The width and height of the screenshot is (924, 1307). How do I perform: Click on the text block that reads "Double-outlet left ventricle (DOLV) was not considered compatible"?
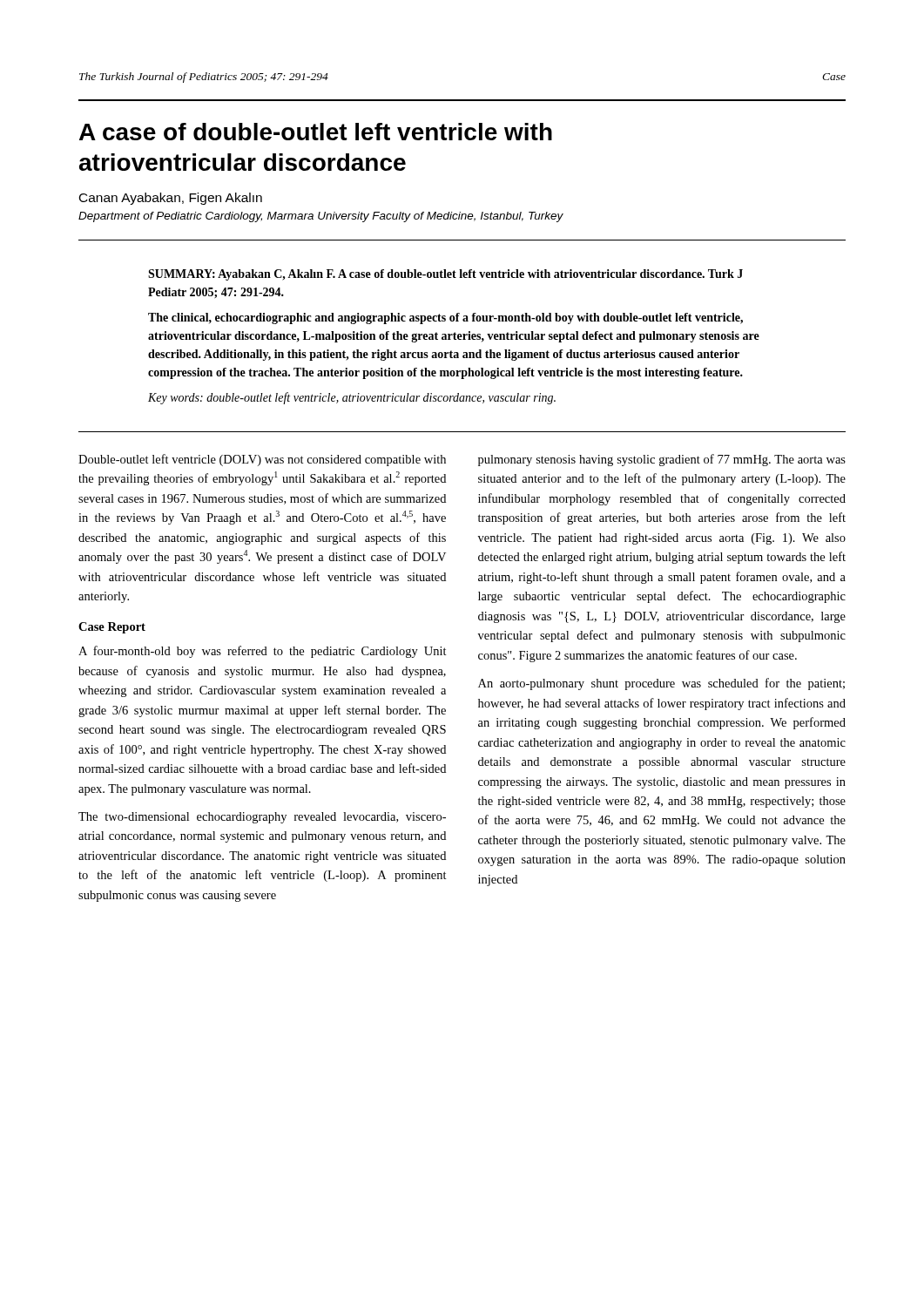pyautogui.click(x=262, y=528)
